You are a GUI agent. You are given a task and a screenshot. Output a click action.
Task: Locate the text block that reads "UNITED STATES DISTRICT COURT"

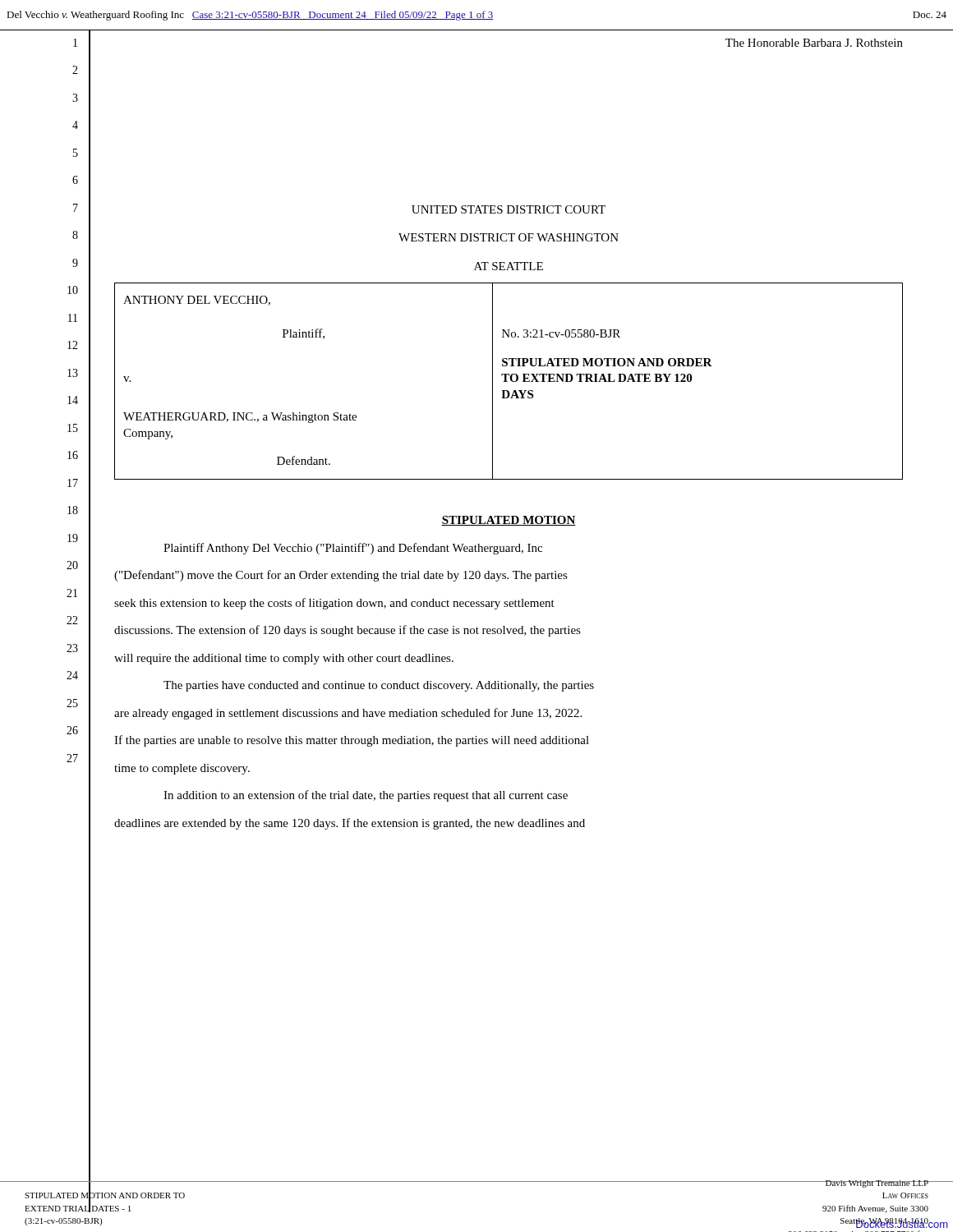509,224
